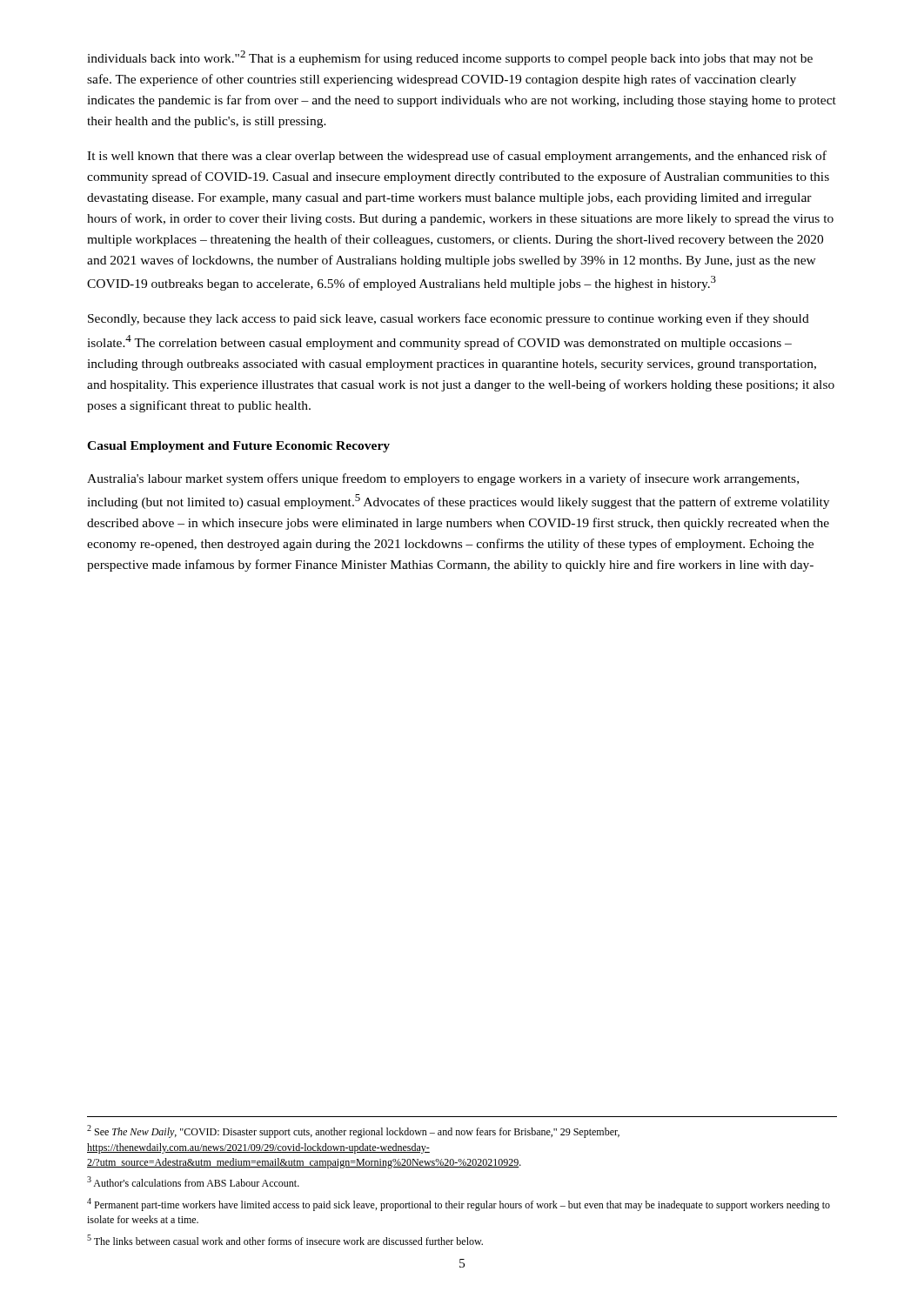Locate the passage starting "individuals back into work."2"
924x1305 pixels.
[x=462, y=88]
